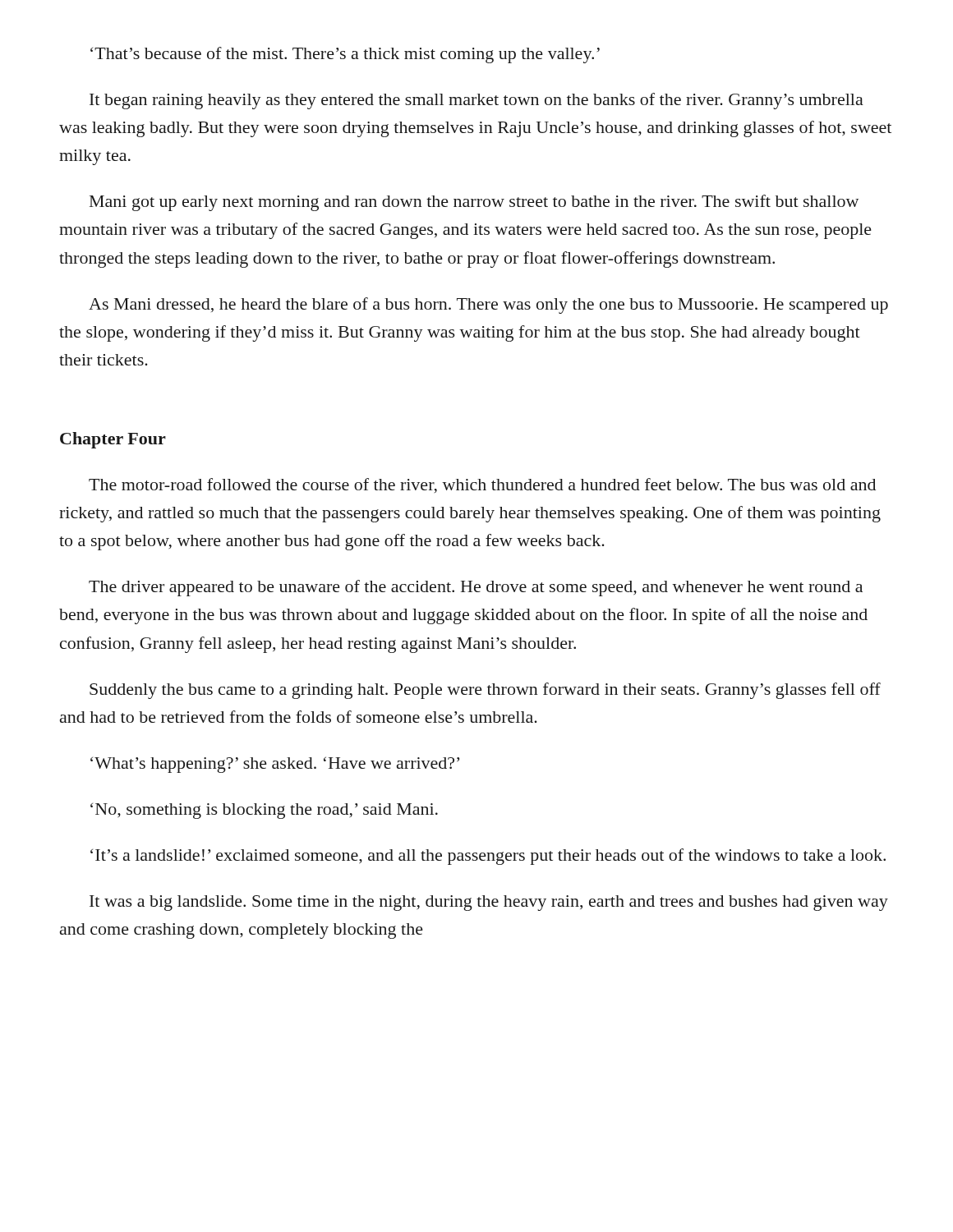Viewport: 953px width, 1232px height.
Task: Where is the passage that starts "Suddenly the bus came to a grinding halt."?
Action: (470, 702)
